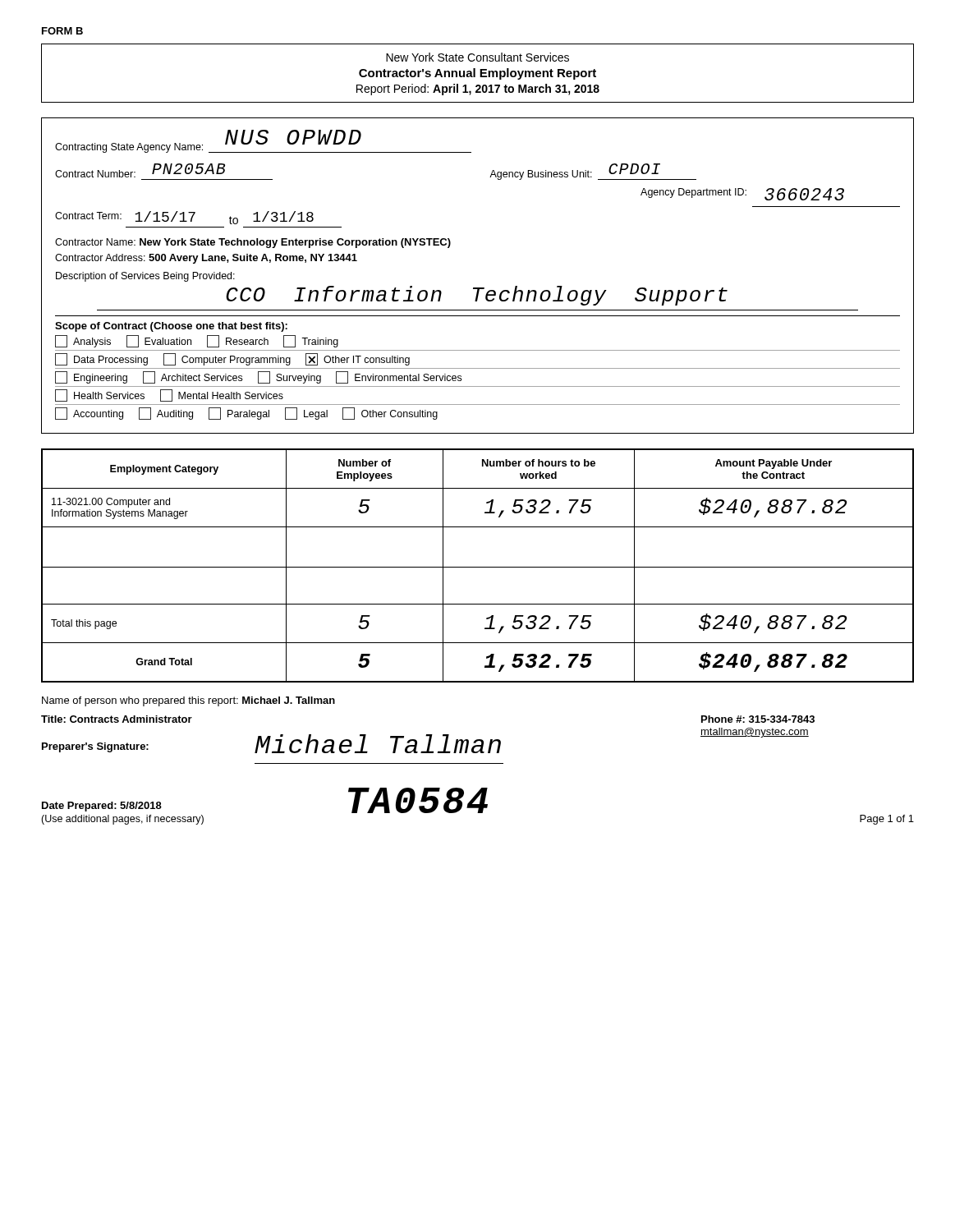955x1232 pixels.
Task: Select the text block starting "Contract Number: PN205AB Agency Business Unit: CPDOI"
Action: pos(125,172)
